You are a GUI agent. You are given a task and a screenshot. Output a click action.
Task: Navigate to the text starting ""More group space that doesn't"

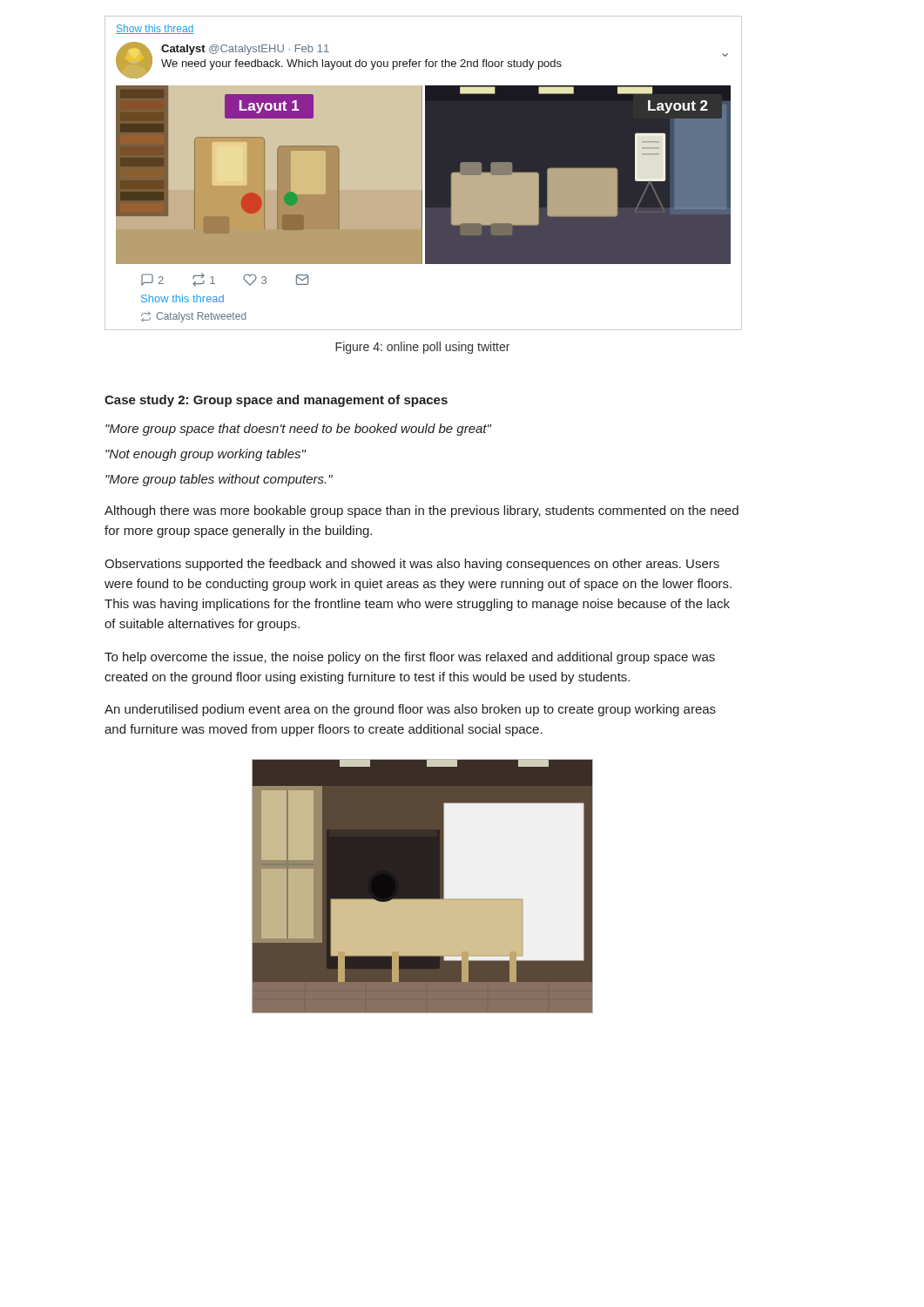[298, 428]
